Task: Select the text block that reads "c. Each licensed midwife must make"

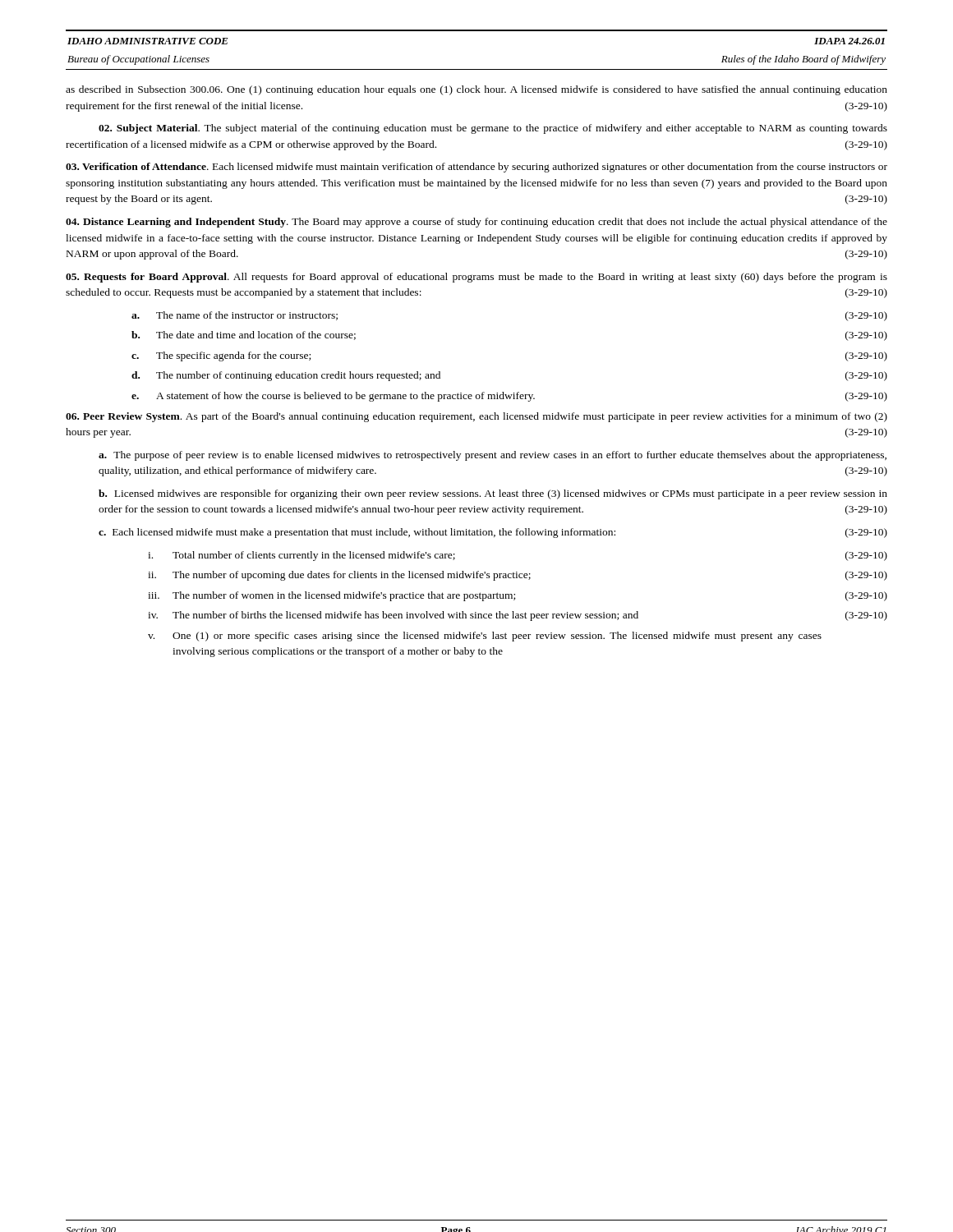Action: pyautogui.click(x=493, y=532)
